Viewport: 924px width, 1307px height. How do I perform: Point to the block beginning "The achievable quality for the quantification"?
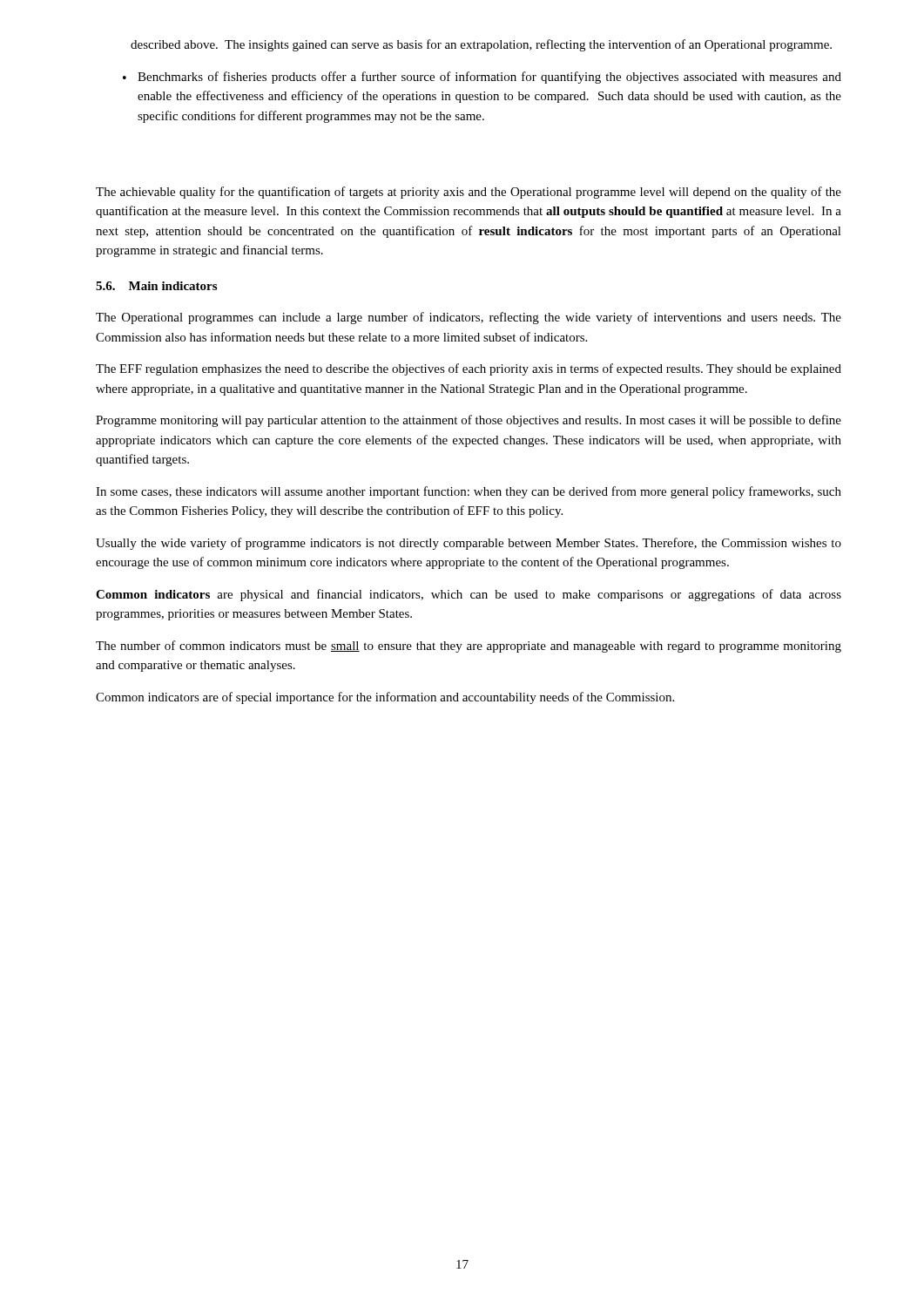469,221
